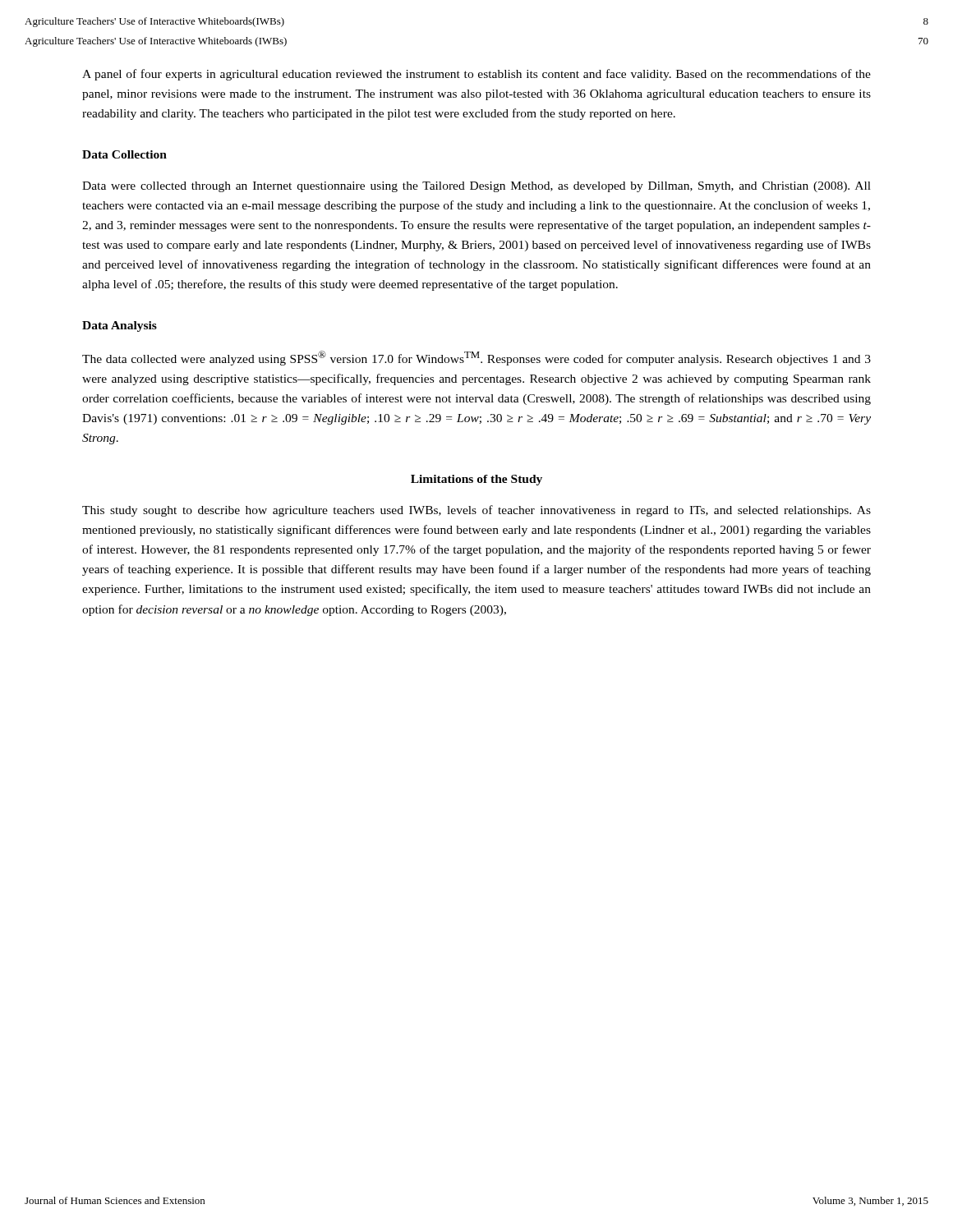The image size is (953, 1232).
Task: Select the section header that reads "Limitations of the Study"
Action: coord(476,479)
